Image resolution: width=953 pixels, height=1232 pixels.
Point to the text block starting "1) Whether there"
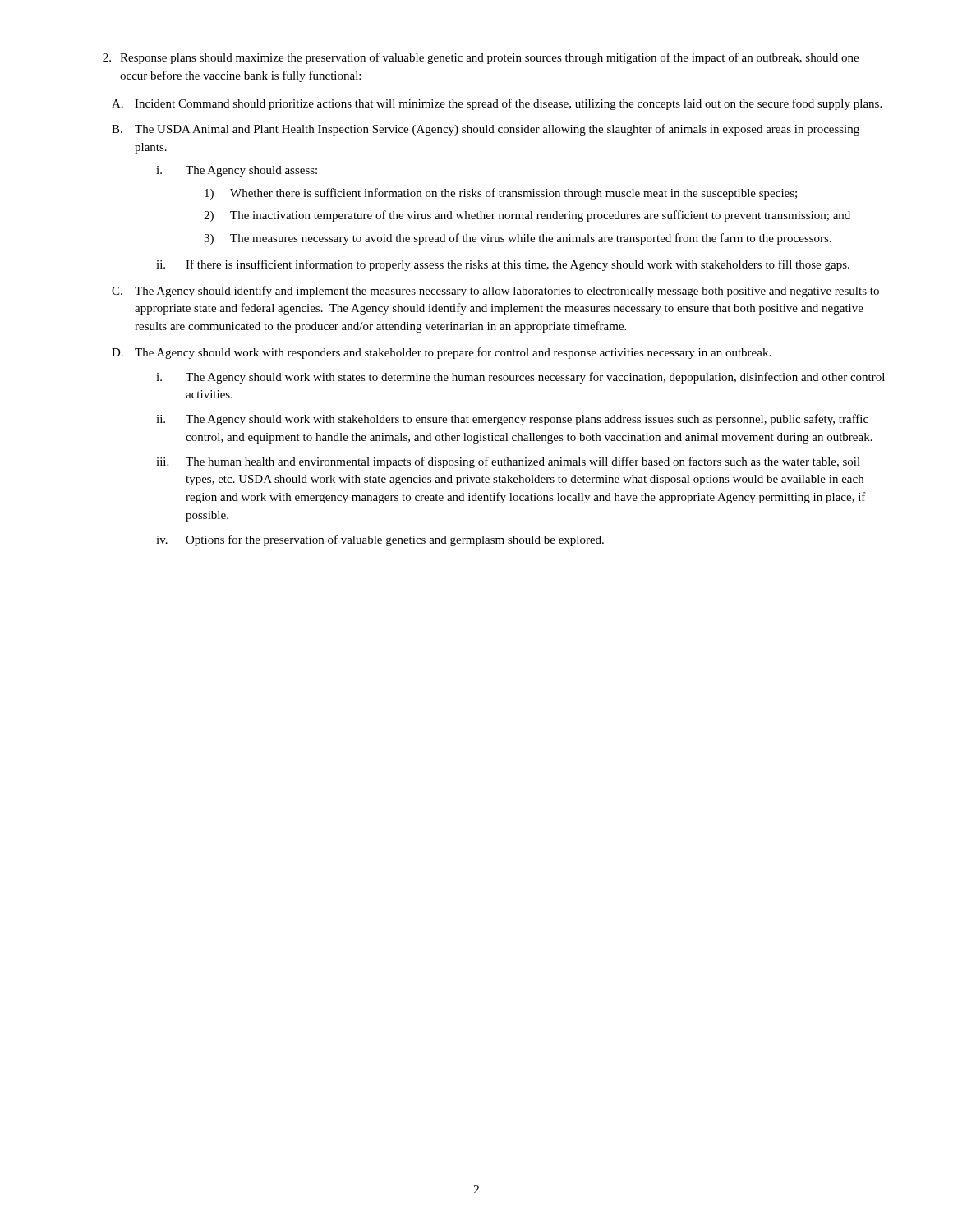coord(545,193)
